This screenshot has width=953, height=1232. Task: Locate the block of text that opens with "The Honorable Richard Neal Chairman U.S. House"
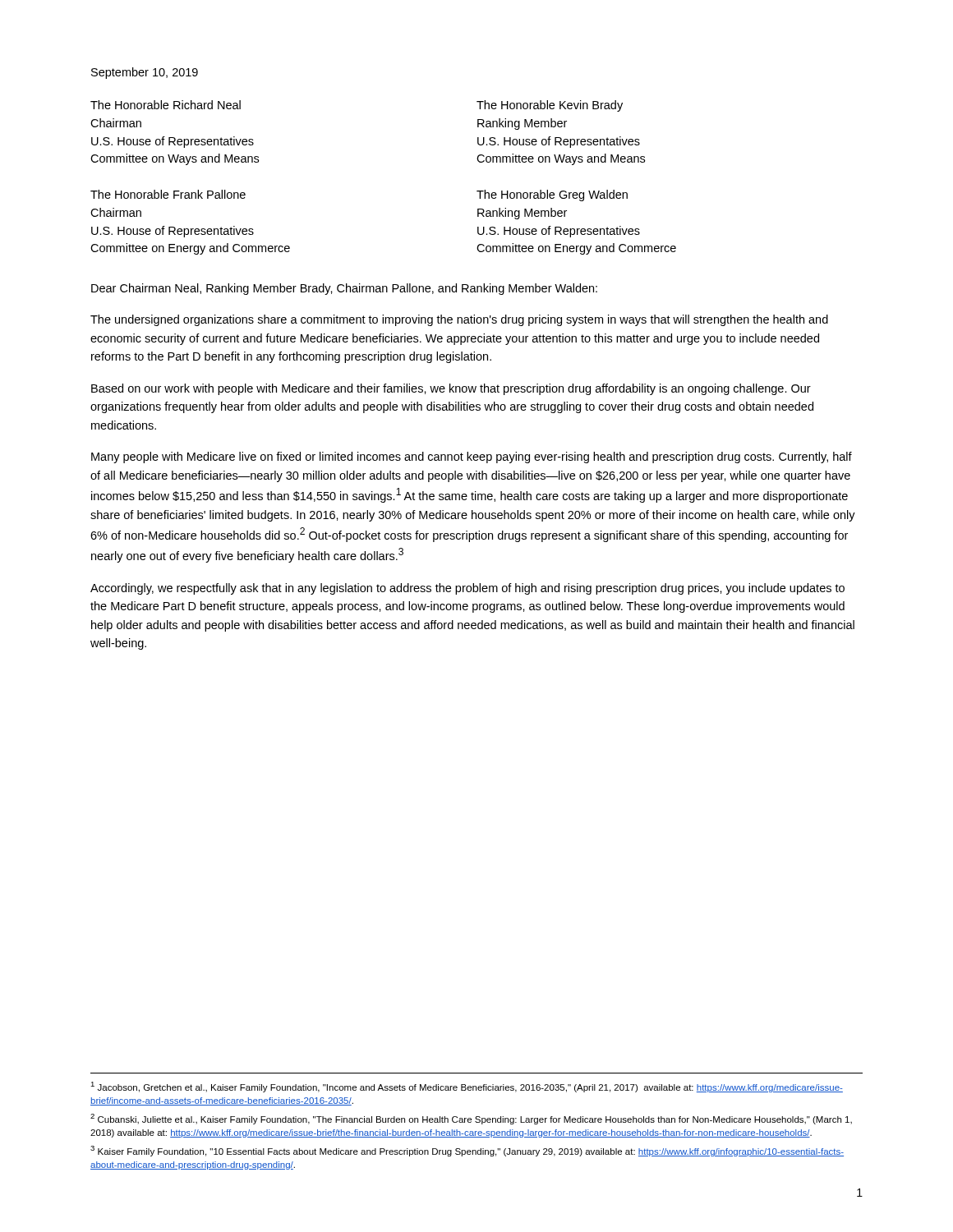click(x=175, y=132)
